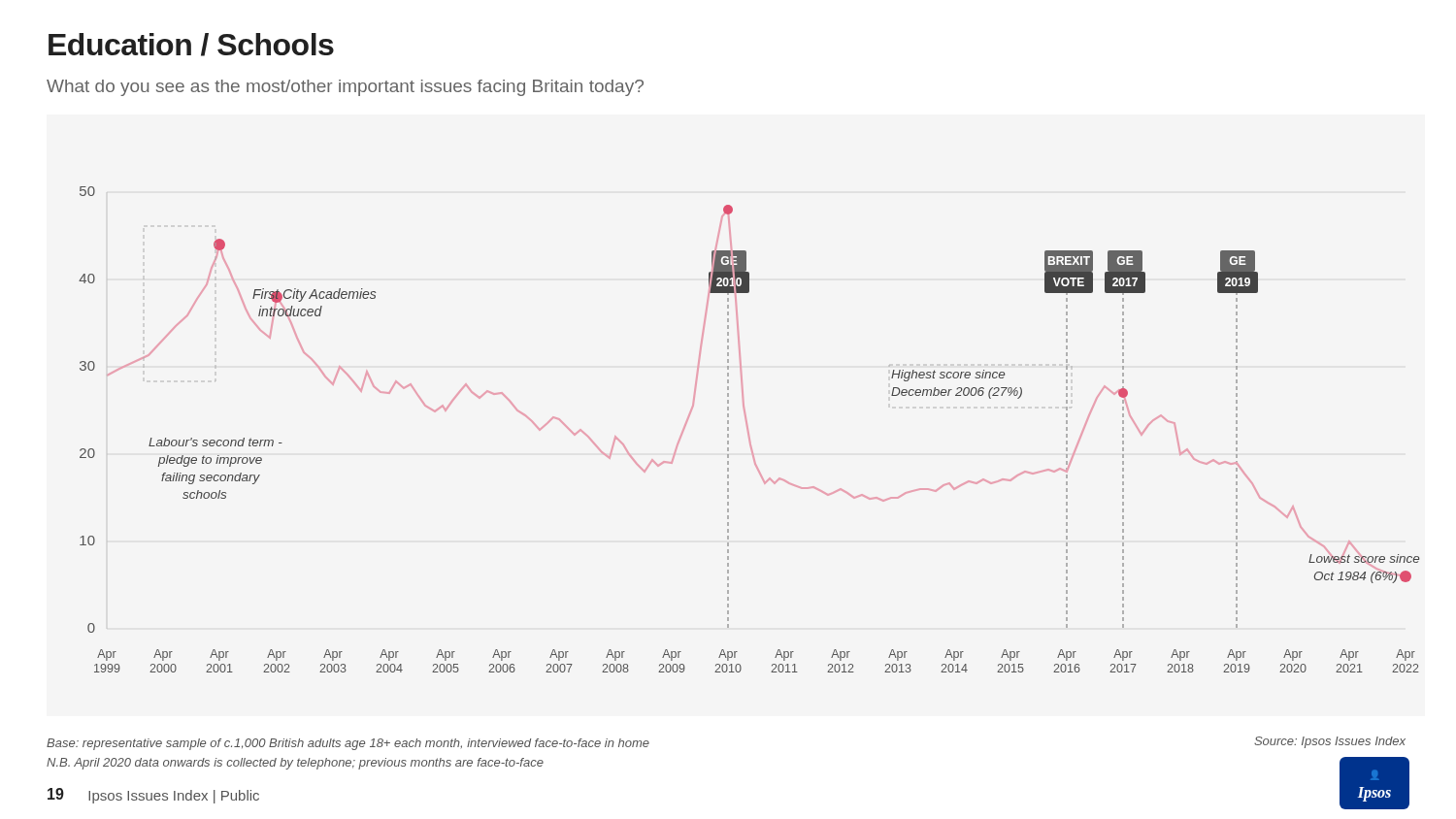Screen dimensions: 819x1456
Task: Locate the block of text that opens with "Source: Ipsos Issues"
Action: (x=1330, y=741)
